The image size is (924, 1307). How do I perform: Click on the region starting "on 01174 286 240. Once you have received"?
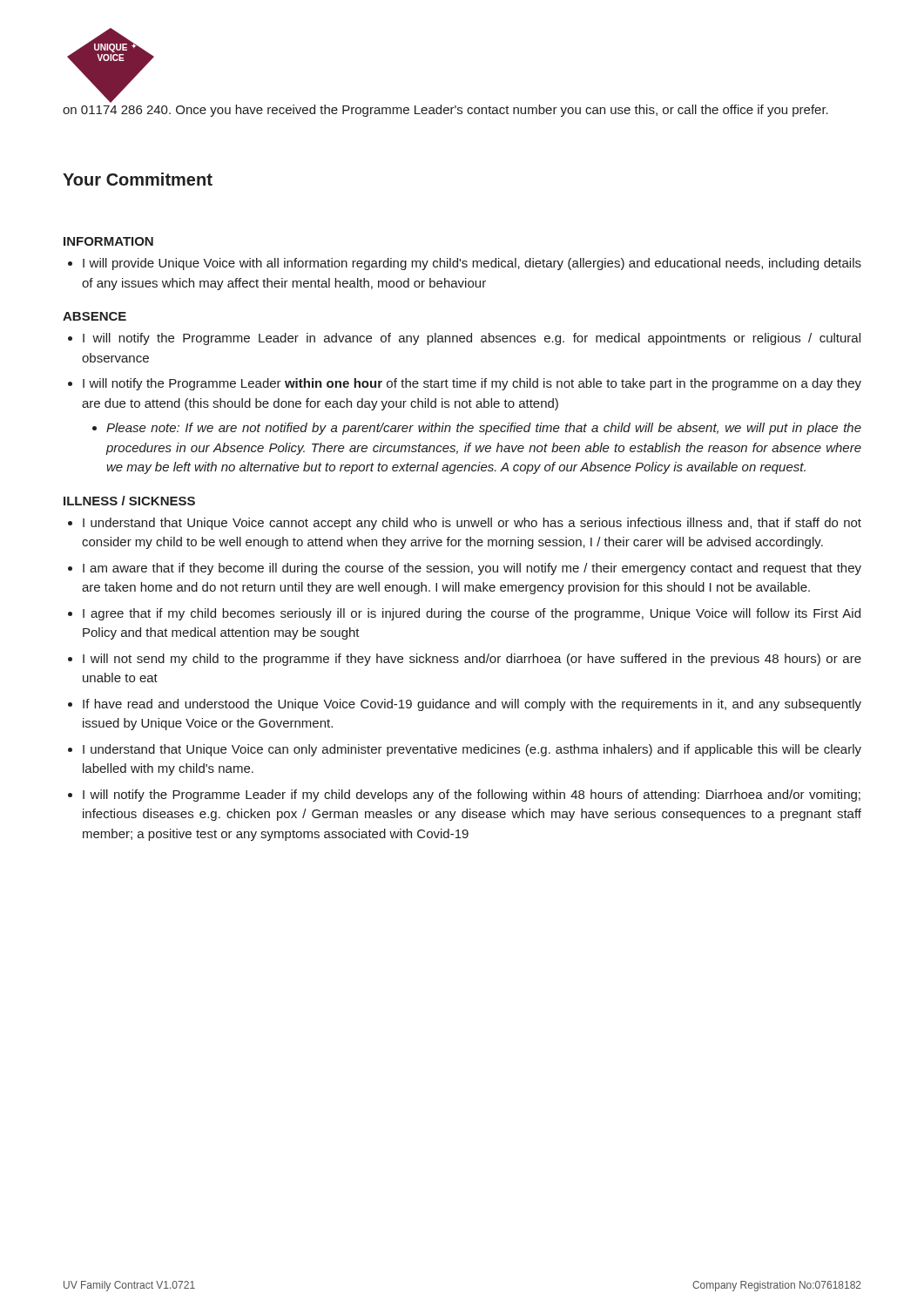tap(446, 109)
